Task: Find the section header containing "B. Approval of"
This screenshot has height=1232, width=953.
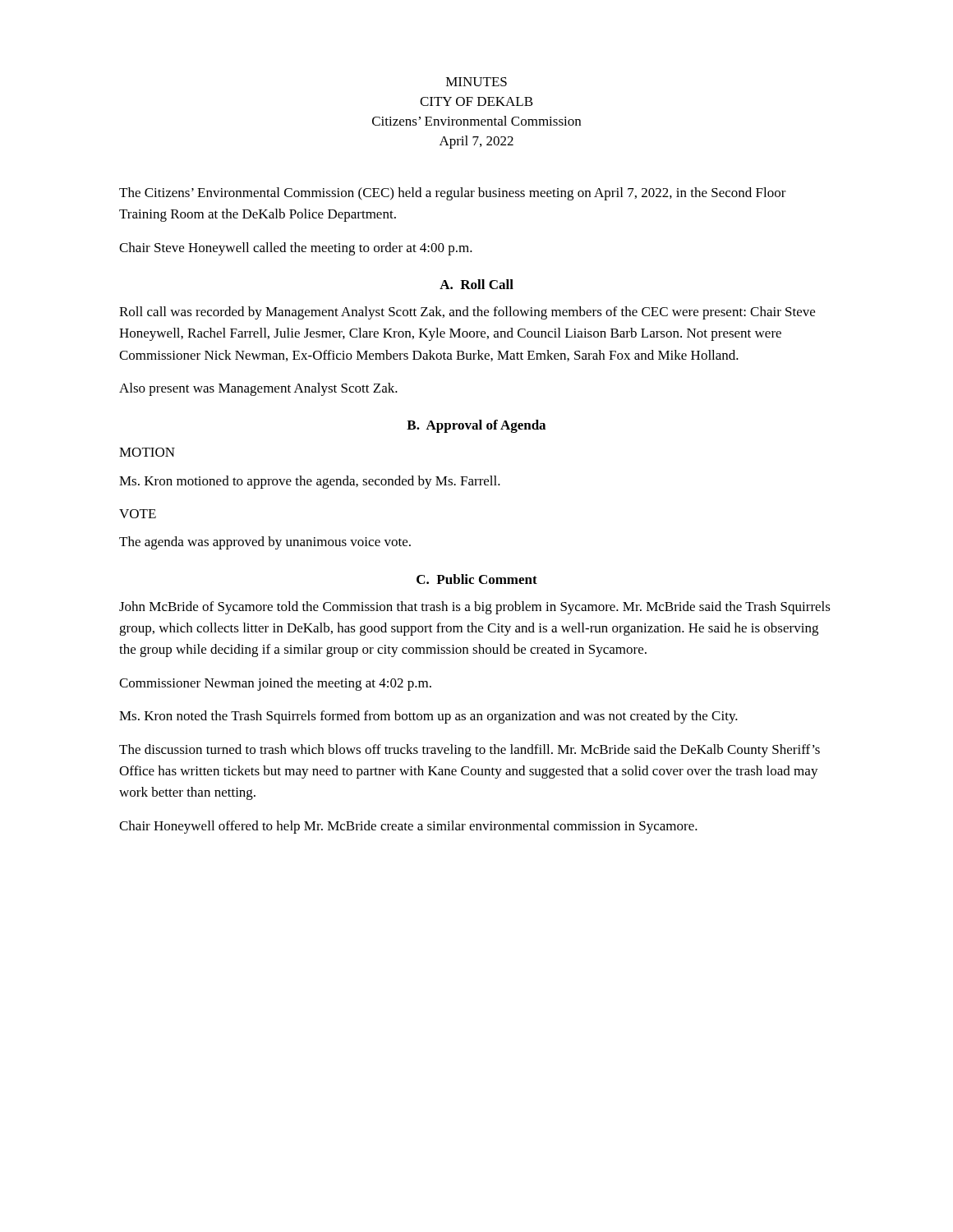Action: tap(476, 425)
